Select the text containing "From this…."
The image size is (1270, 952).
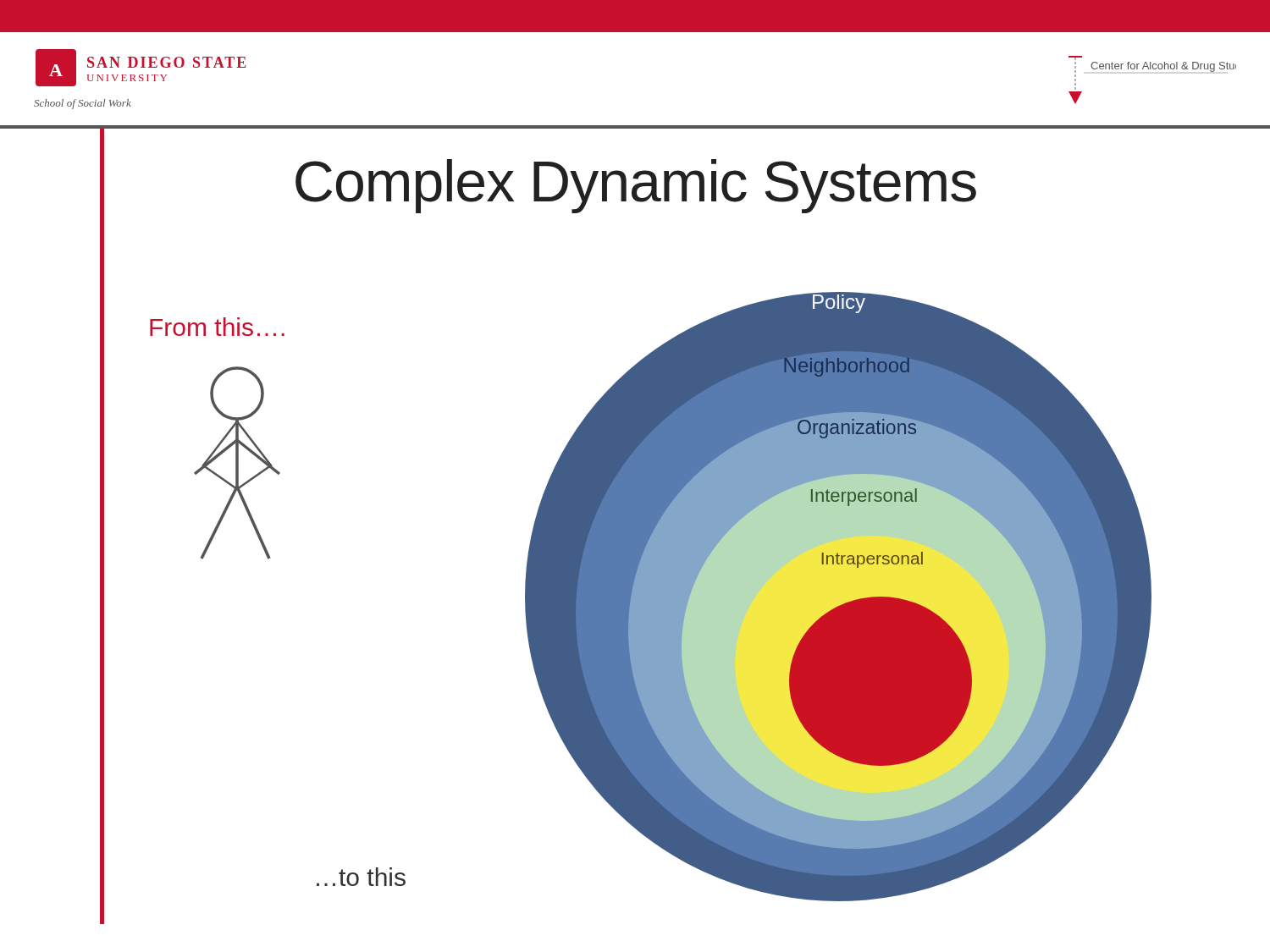217,327
